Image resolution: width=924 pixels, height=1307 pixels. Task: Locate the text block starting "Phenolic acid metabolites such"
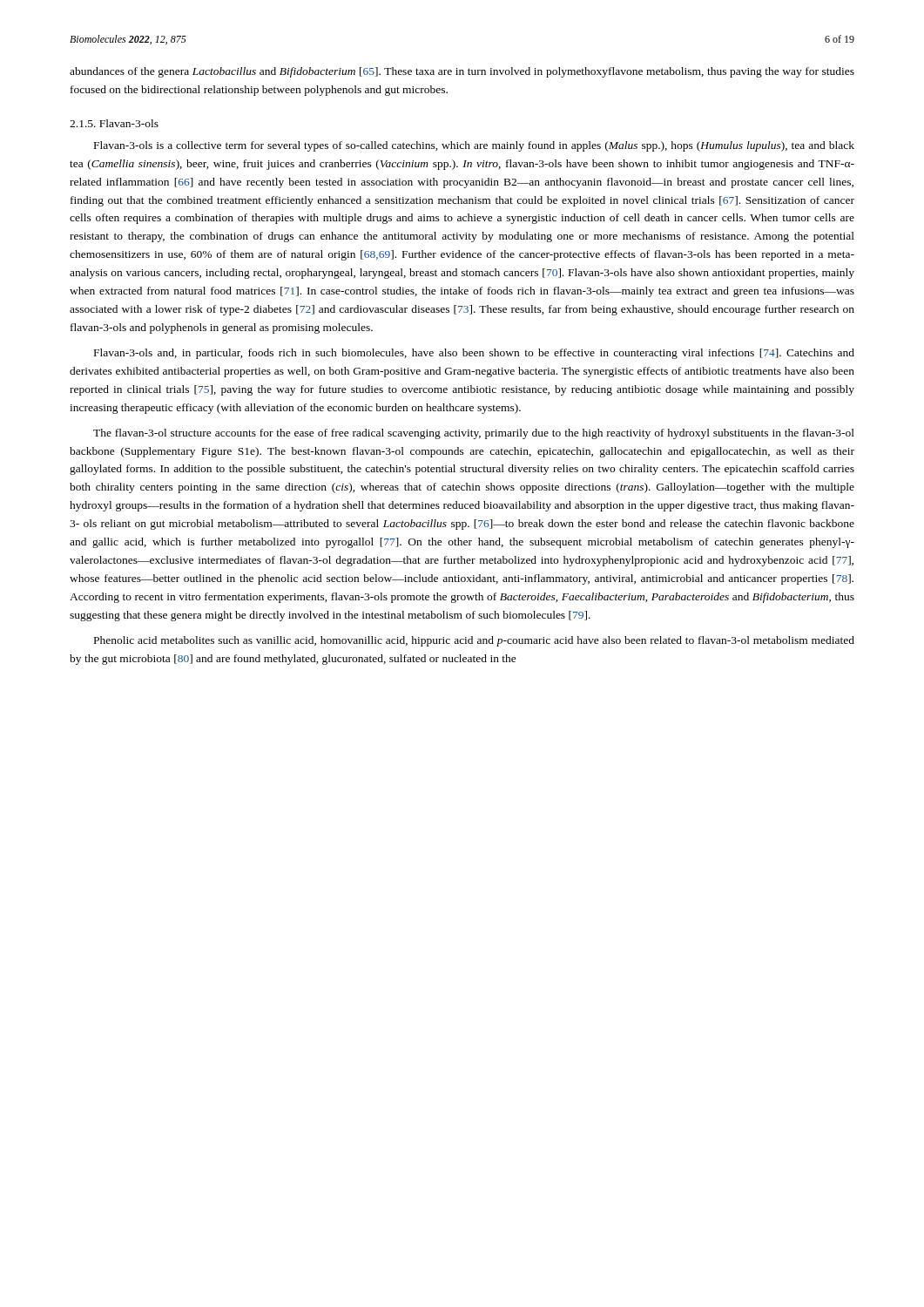click(462, 649)
